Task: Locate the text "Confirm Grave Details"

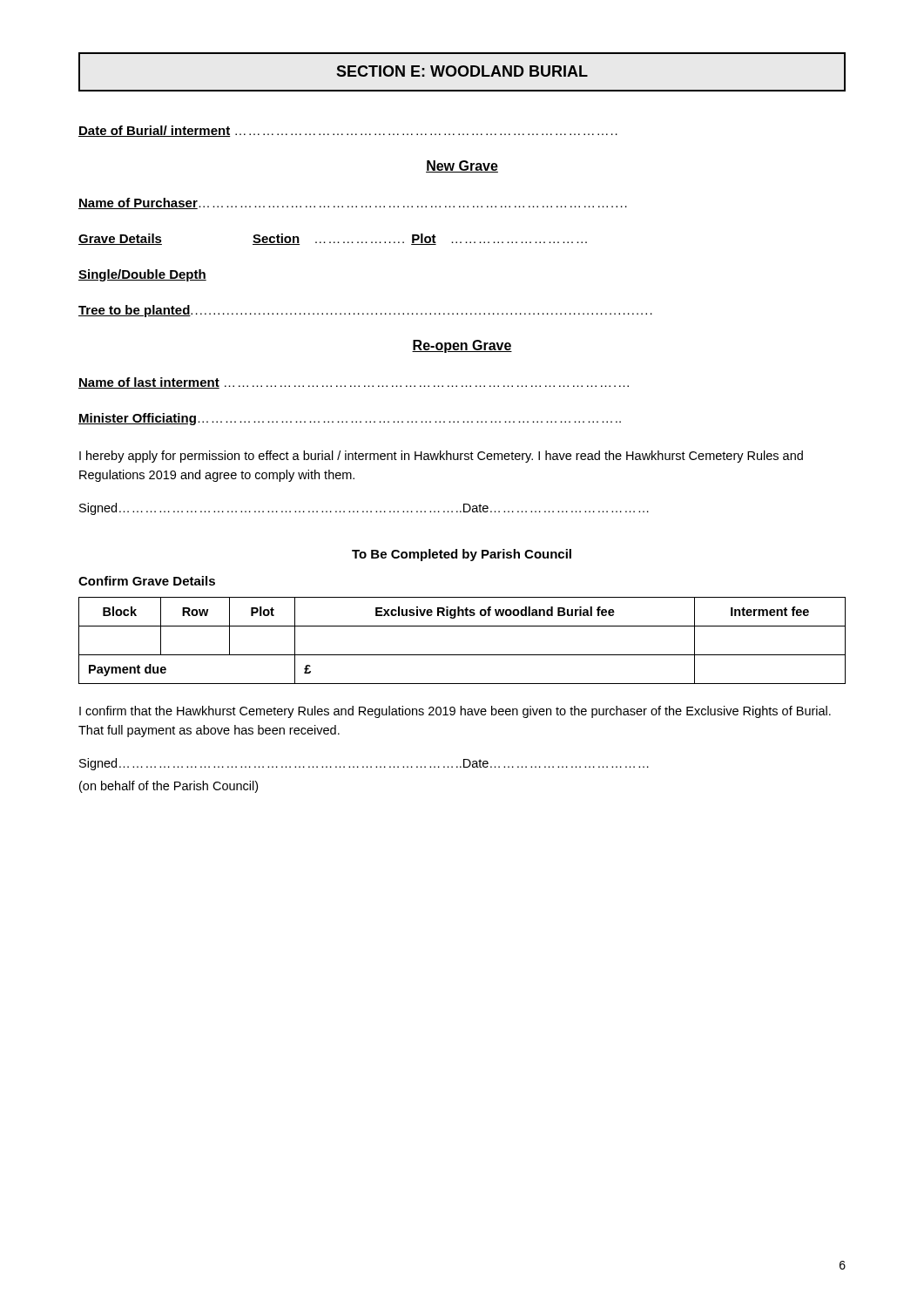Action: [x=147, y=581]
